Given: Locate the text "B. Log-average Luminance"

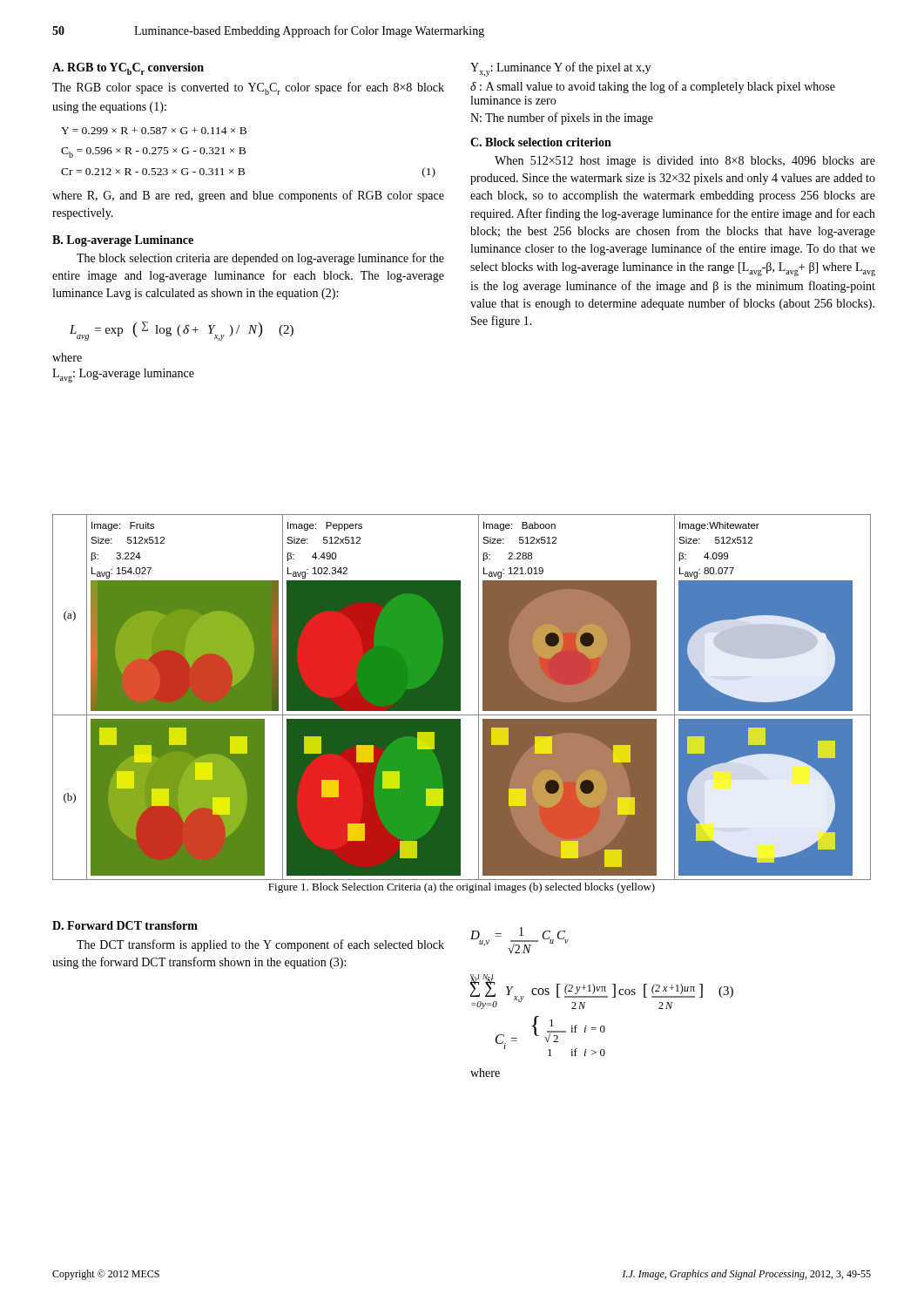Looking at the screenshot, I should (123, 240).
